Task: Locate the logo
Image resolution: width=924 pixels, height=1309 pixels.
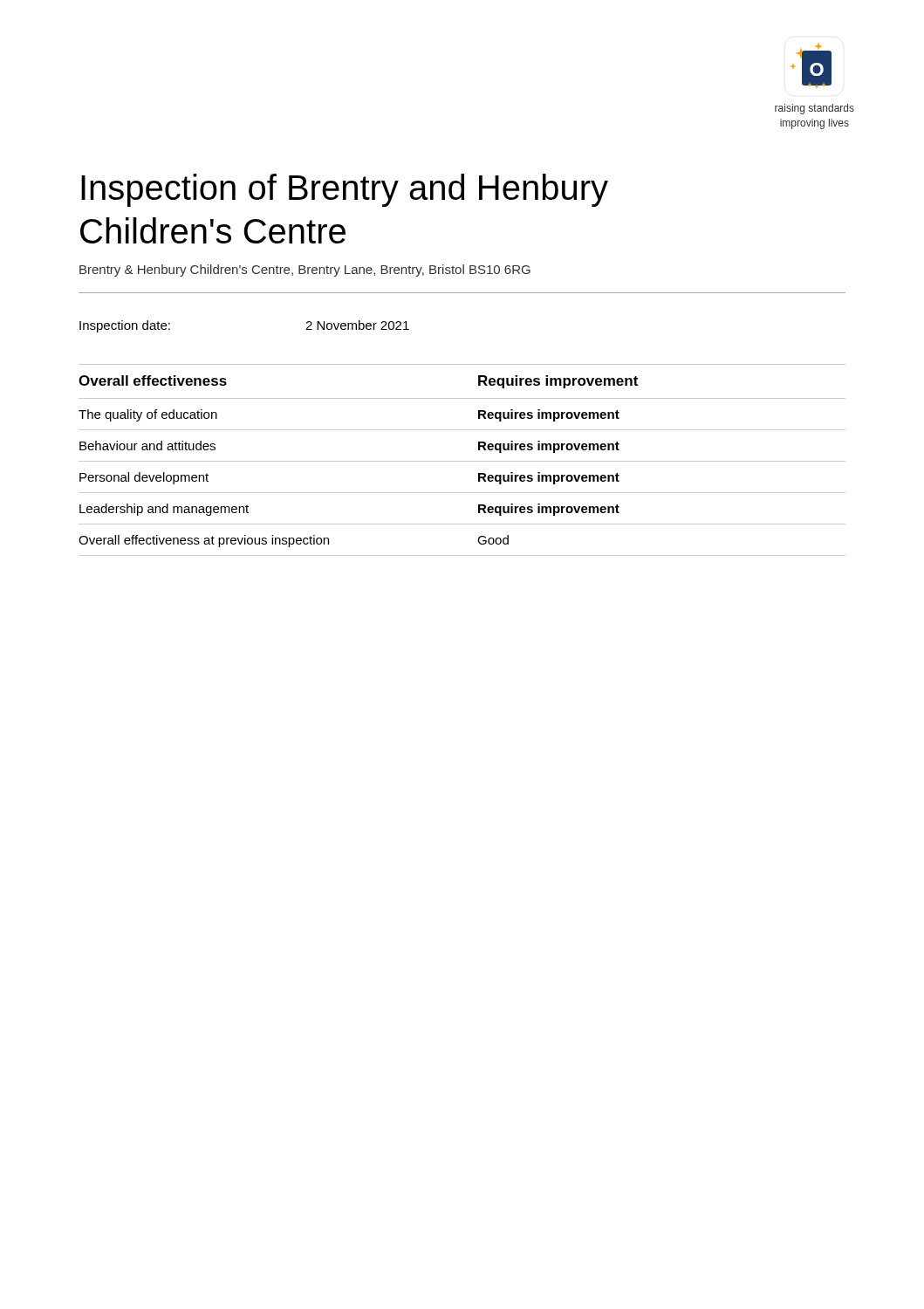Action: pyautogui.click(x=814, y=83)
